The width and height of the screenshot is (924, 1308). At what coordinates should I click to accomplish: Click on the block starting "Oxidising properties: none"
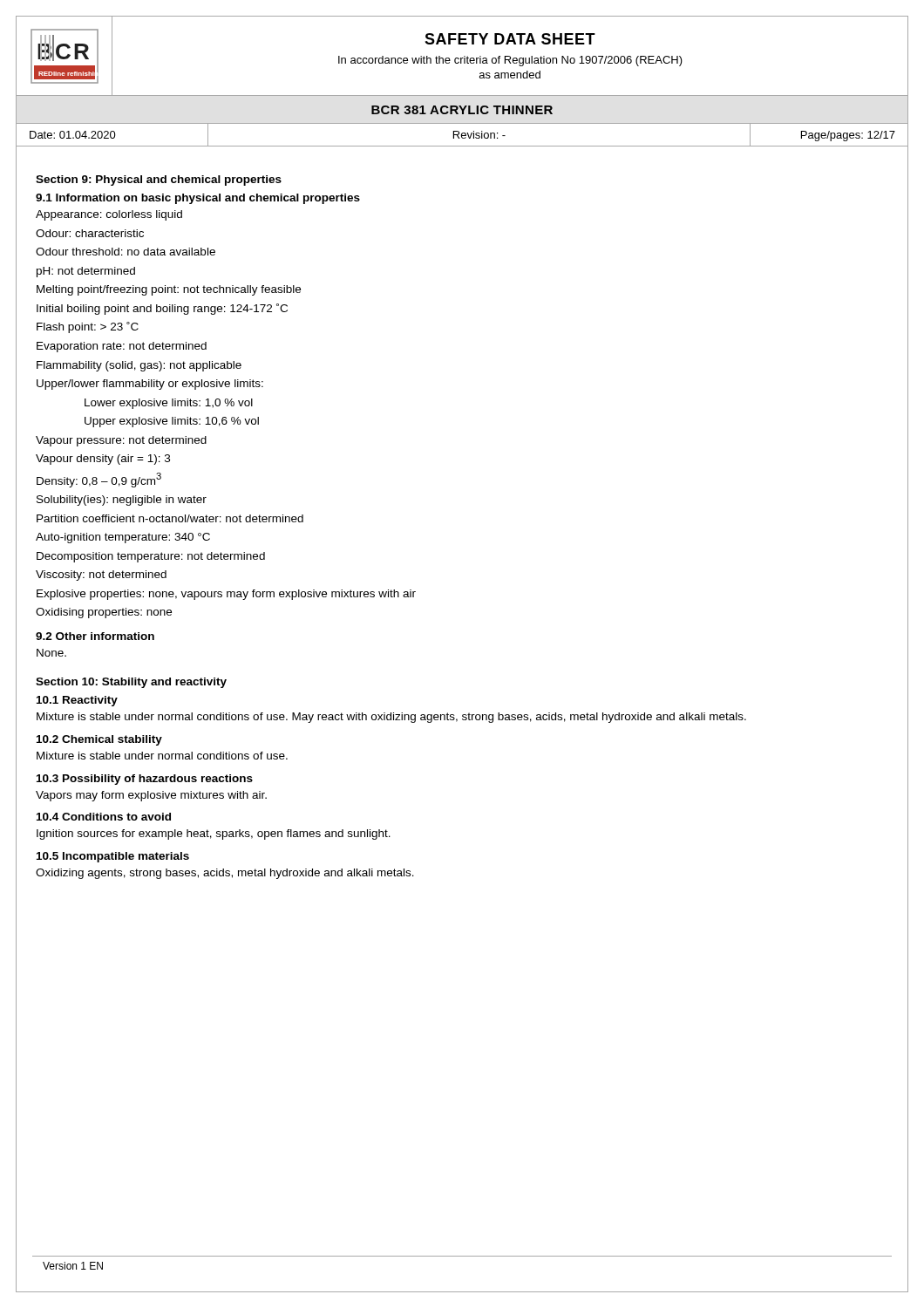pyautogui.click(x=104, y=612)
